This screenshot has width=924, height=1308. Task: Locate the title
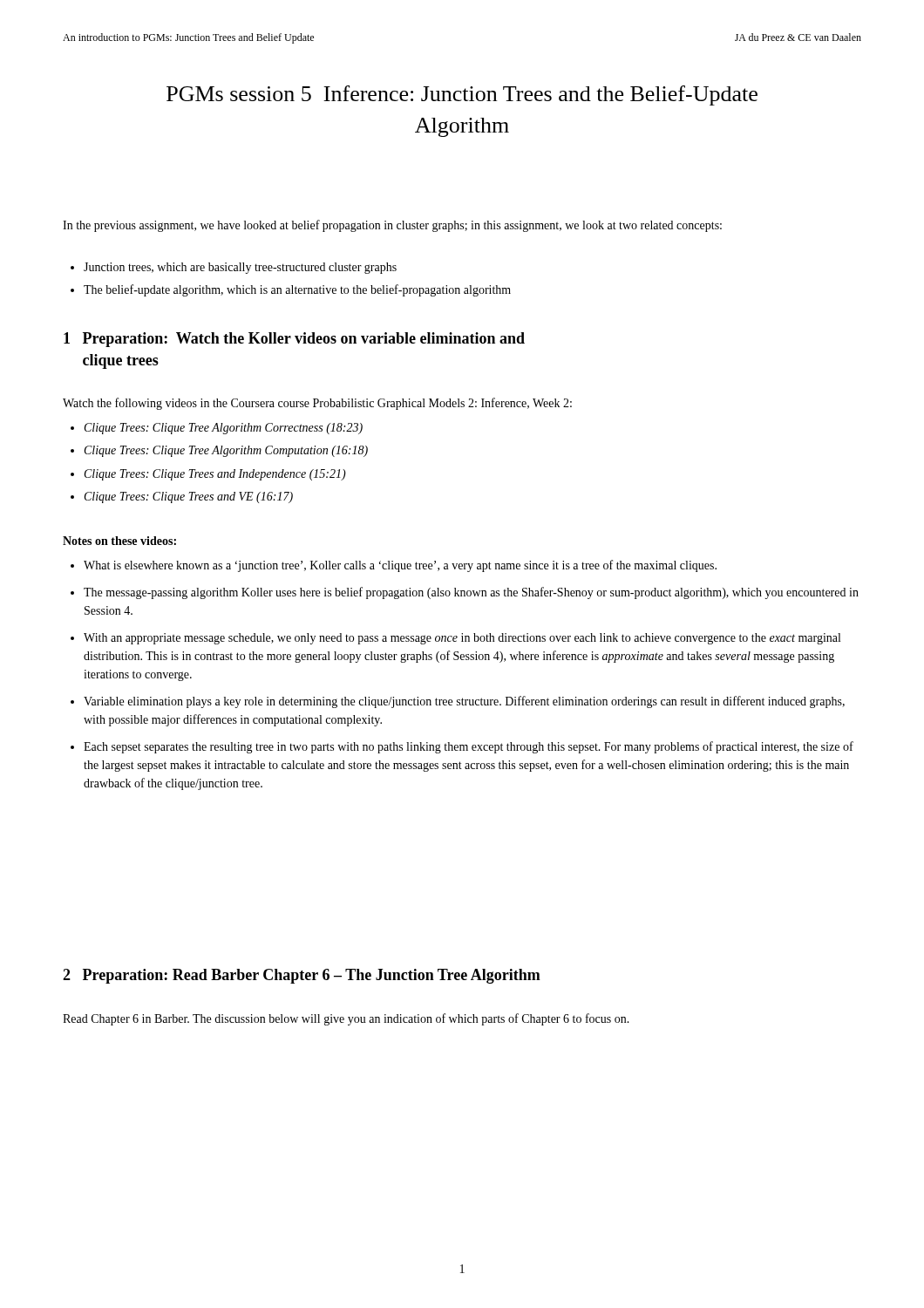point(462,110)
